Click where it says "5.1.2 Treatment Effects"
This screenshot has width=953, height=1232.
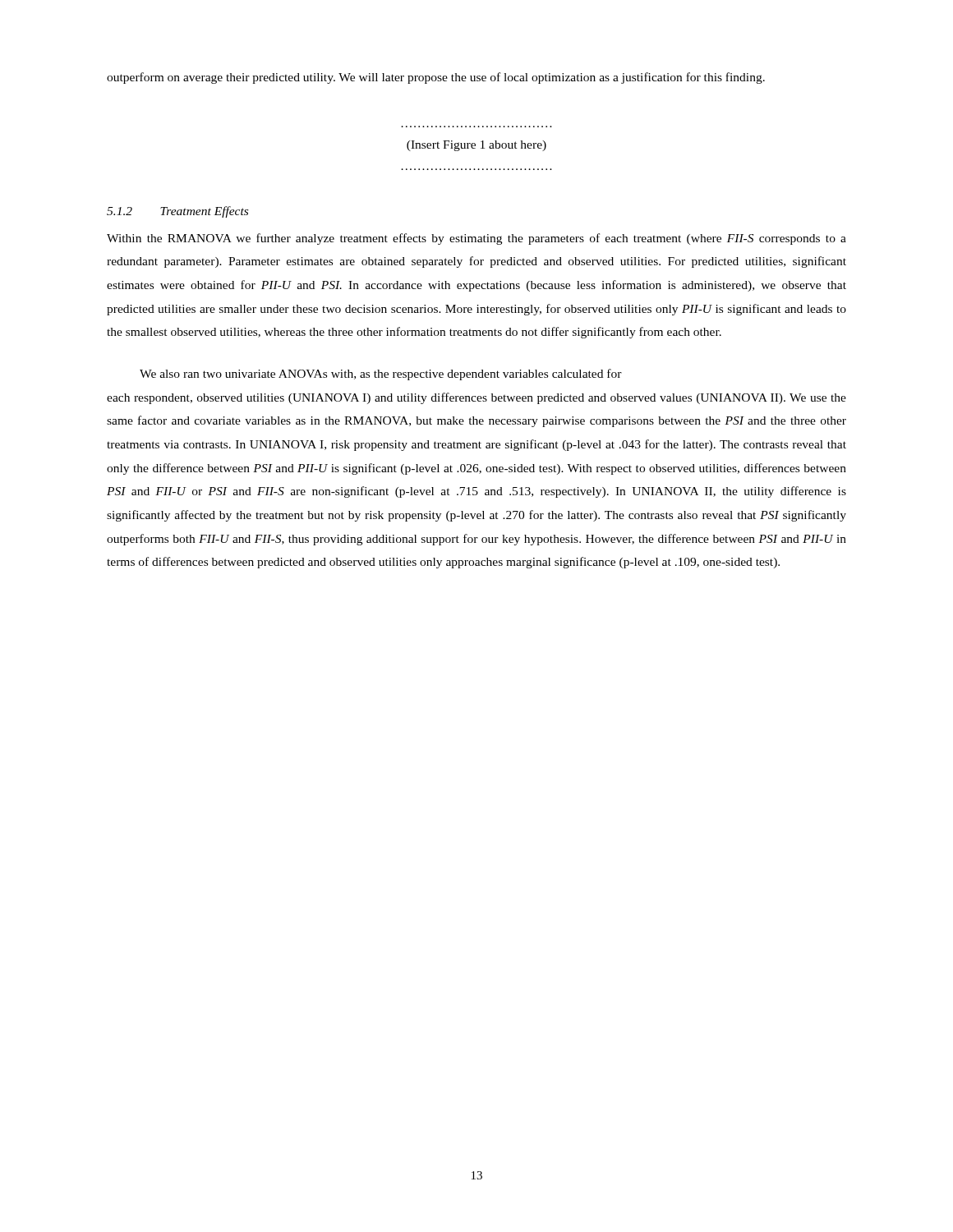point(178,210)
